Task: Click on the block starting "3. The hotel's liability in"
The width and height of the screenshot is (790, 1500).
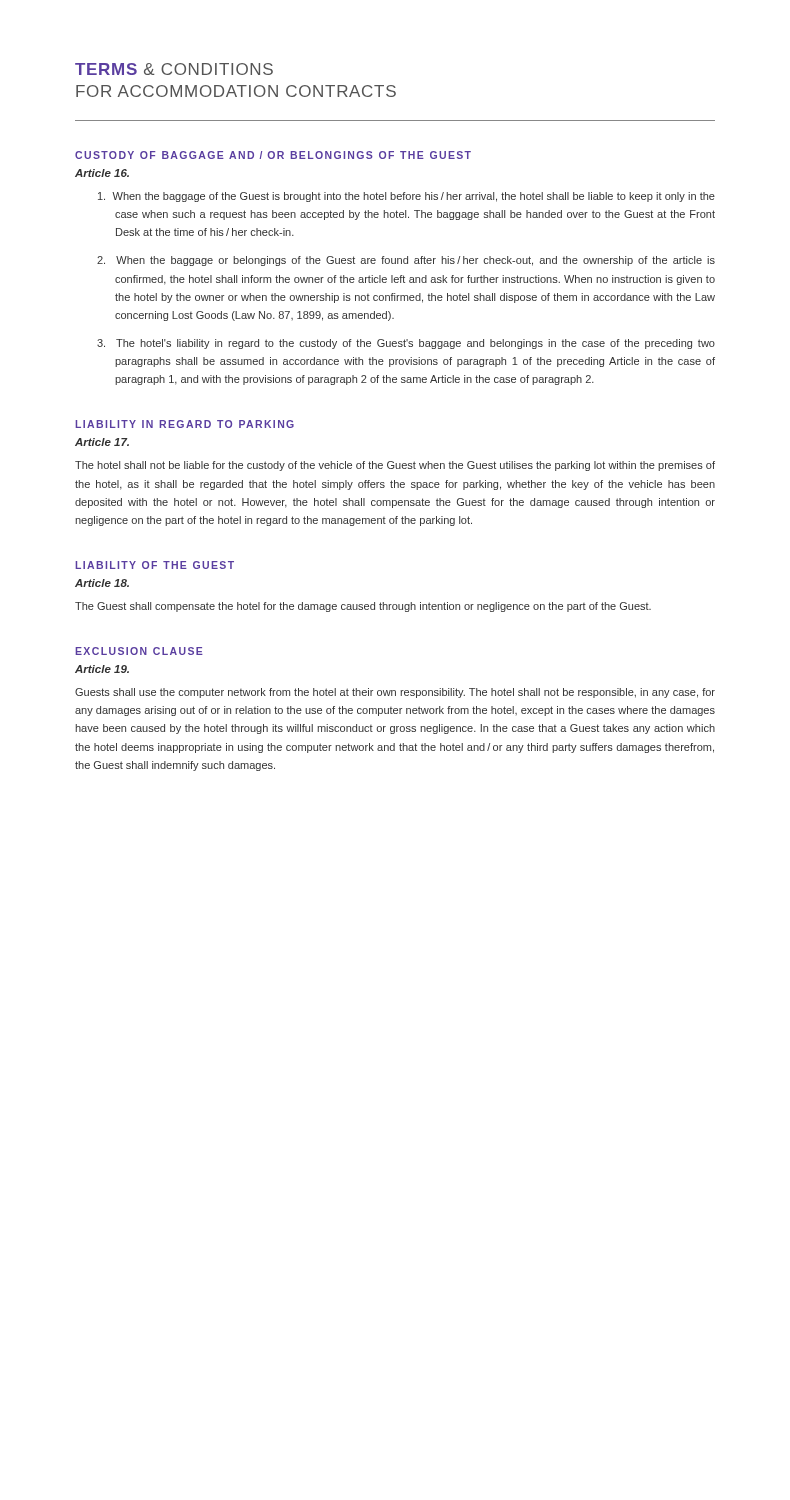Action: click(406, 361)
